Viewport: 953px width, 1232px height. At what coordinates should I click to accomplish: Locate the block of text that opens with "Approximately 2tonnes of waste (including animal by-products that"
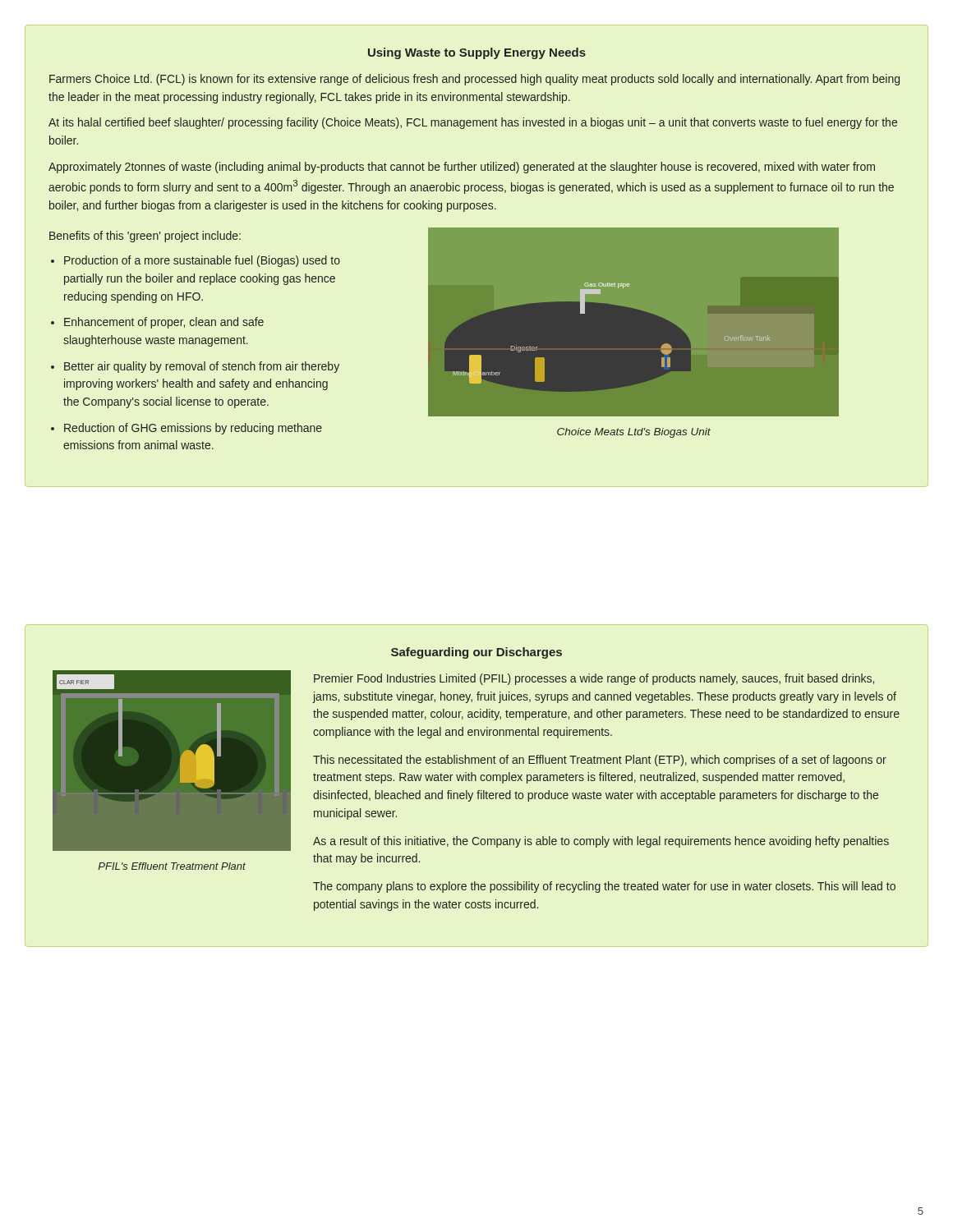(x=471, y=186)
